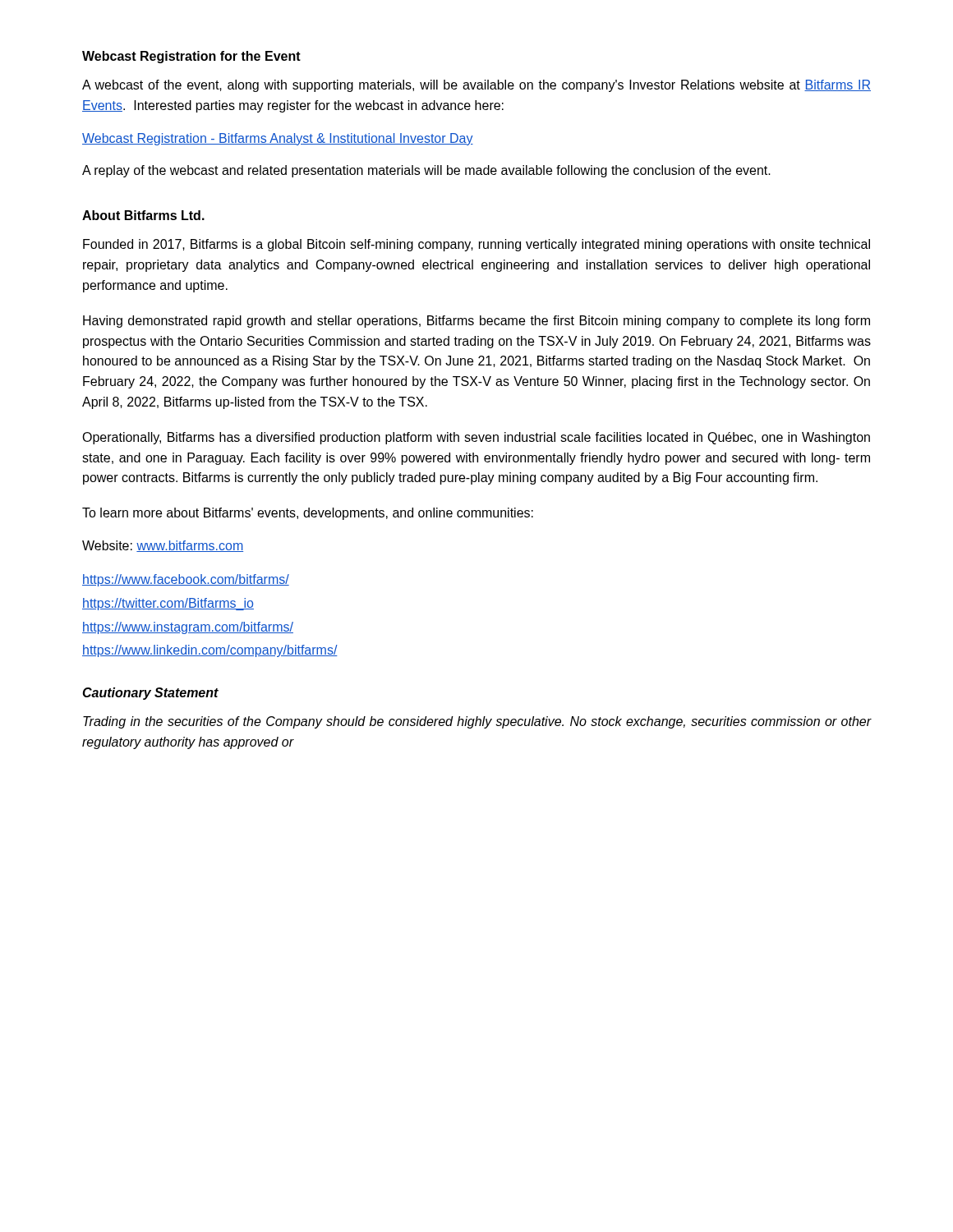Image resolution: width=953 pixels, height=1232 pixels.
Task: Select the text block starting "Trading in the"
Action: pyautogui.click(x=476, y=732)
